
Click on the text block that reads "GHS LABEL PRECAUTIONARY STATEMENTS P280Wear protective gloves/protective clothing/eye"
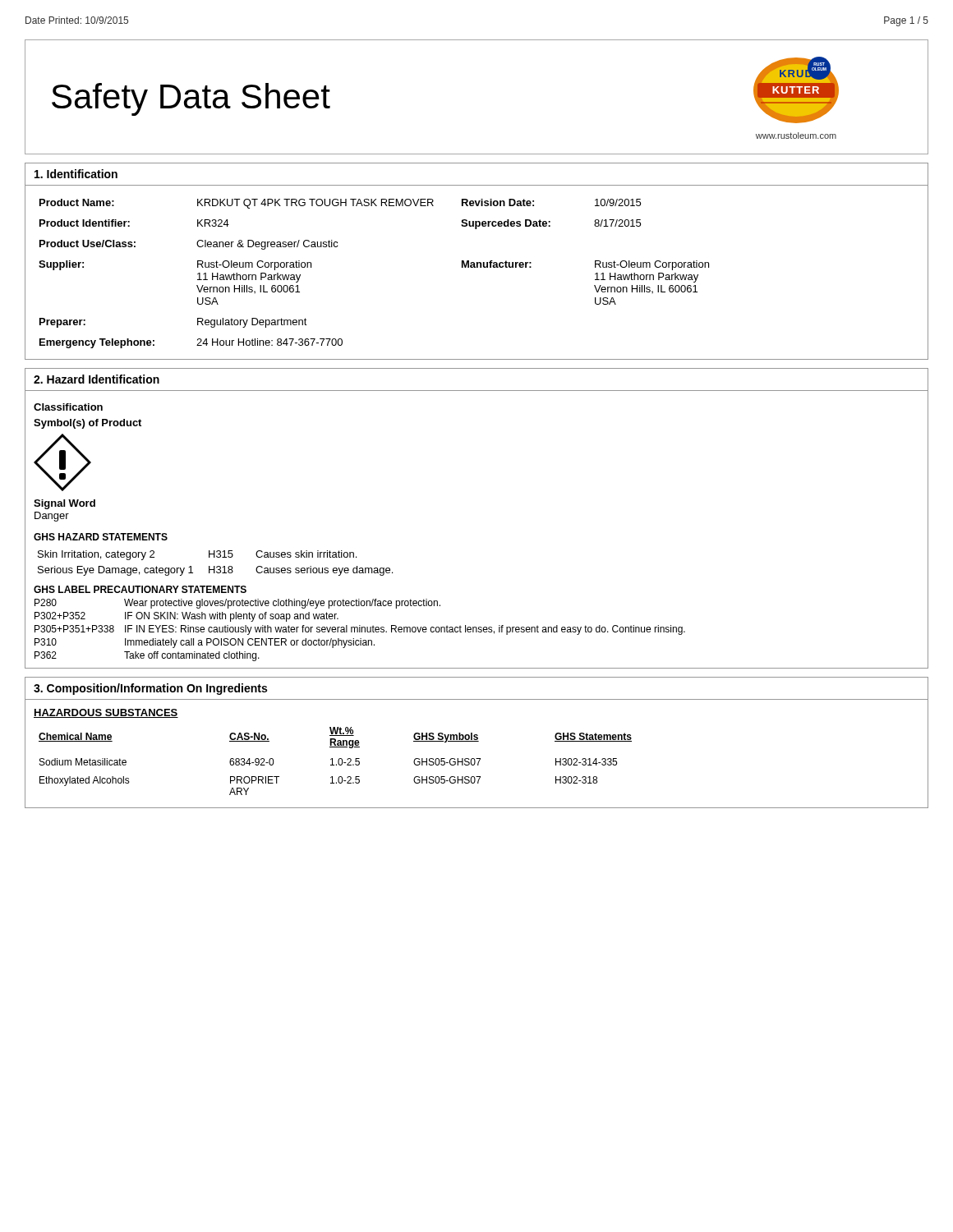(x=476, y=623)
